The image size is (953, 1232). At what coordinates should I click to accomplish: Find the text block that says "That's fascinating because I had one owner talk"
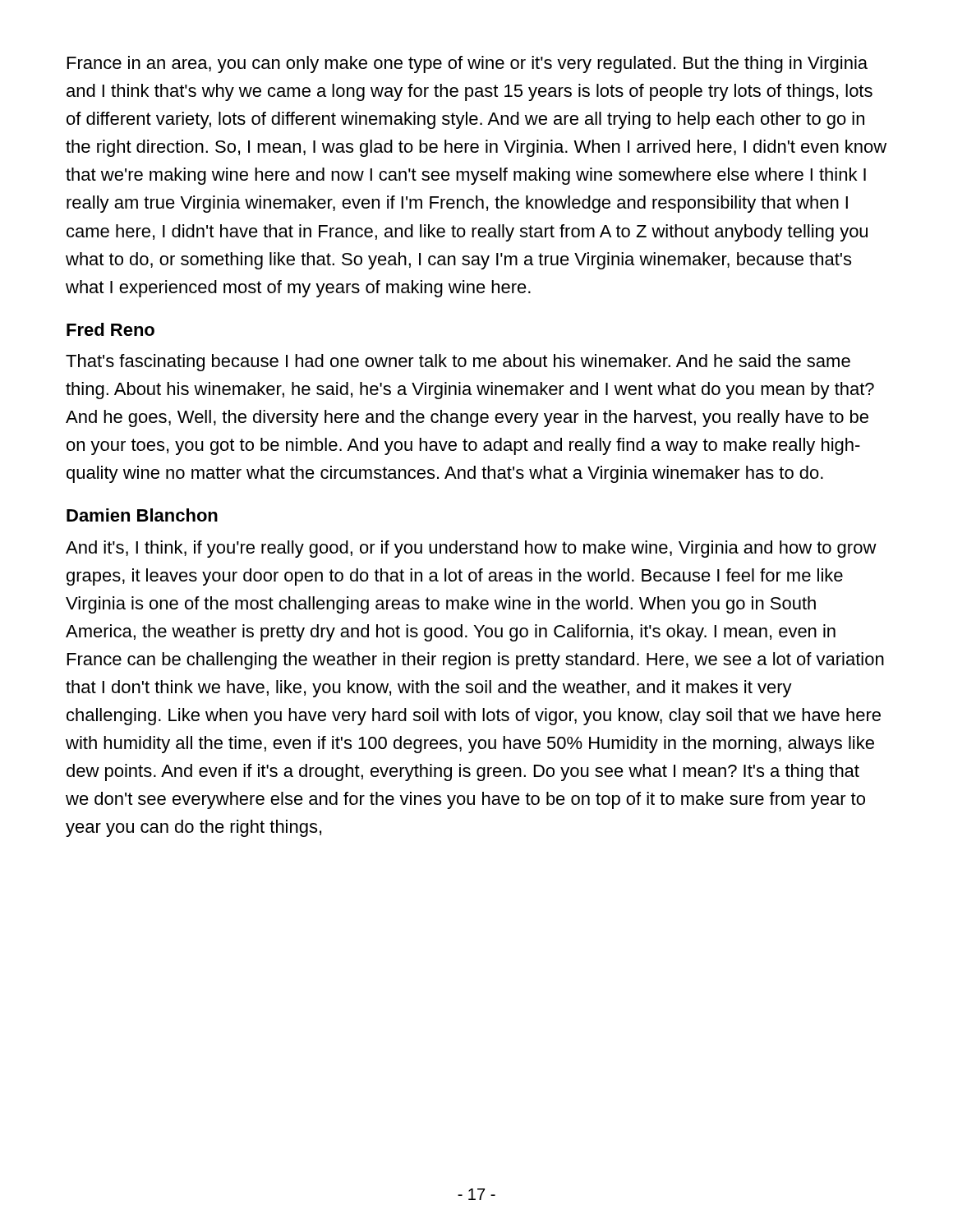click(470, 417)
